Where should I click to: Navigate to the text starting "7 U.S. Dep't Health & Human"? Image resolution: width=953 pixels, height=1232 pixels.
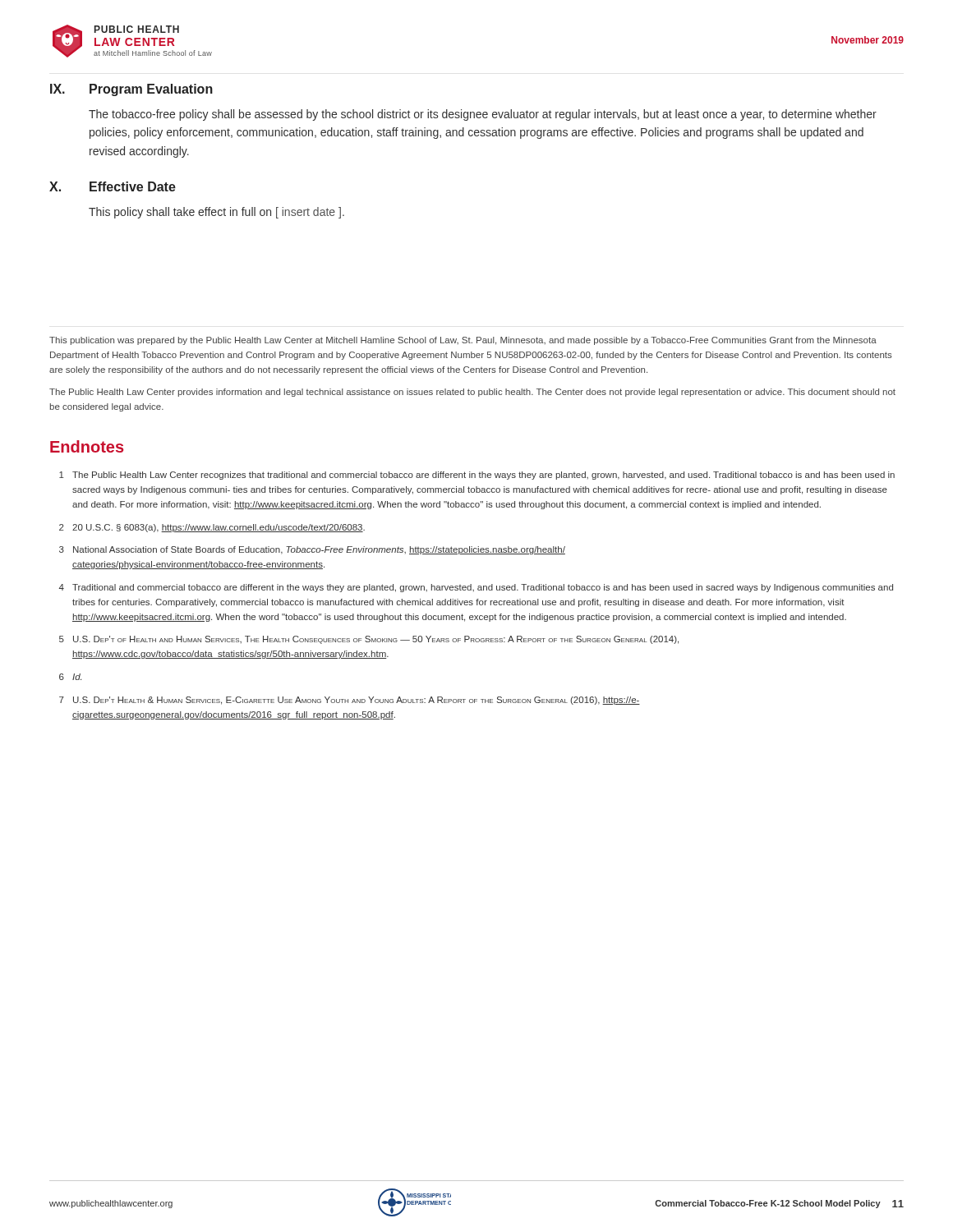click(x=476, y=708)
